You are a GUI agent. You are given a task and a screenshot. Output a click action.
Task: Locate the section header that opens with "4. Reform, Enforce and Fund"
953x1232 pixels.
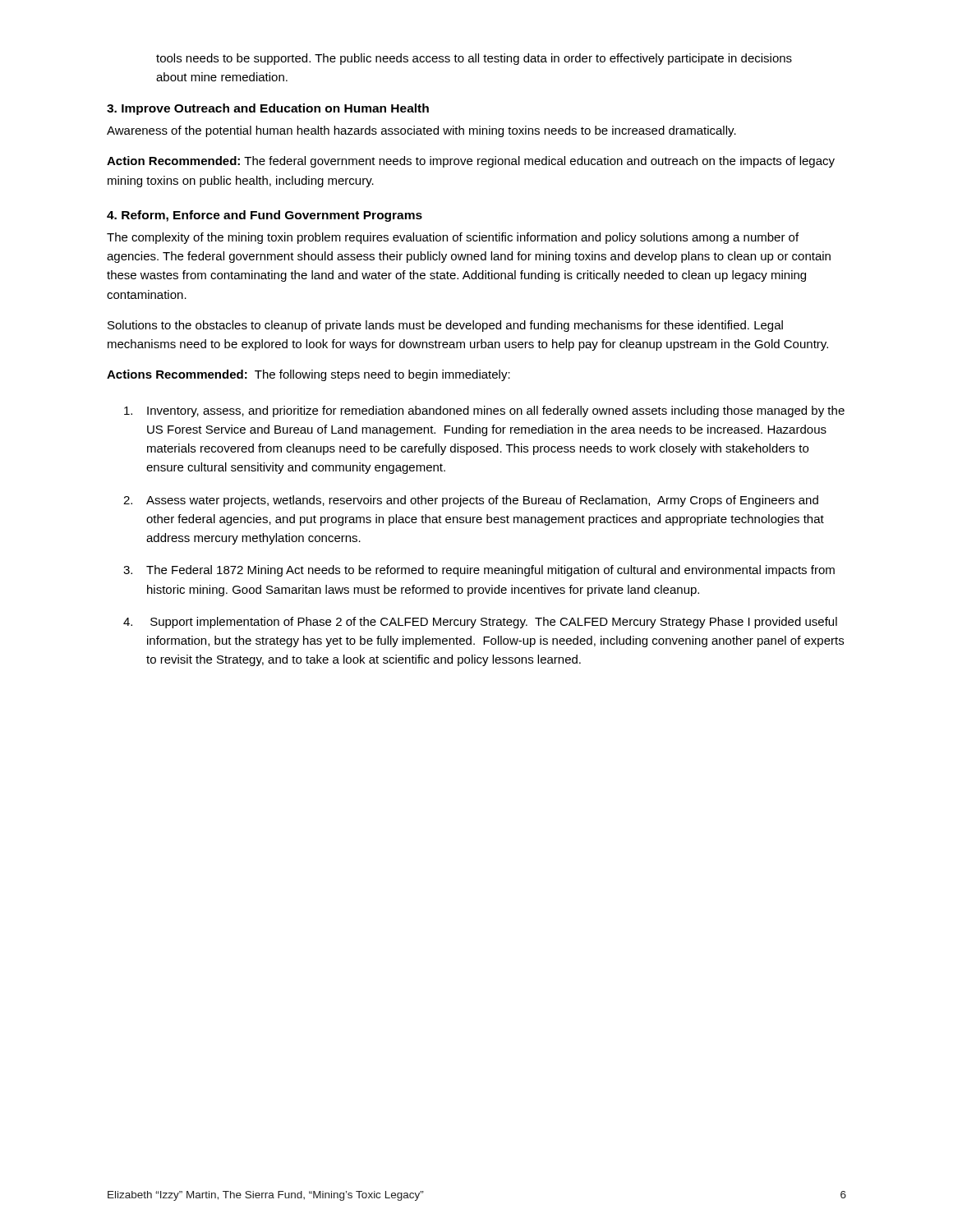click(x=265, y=215)
